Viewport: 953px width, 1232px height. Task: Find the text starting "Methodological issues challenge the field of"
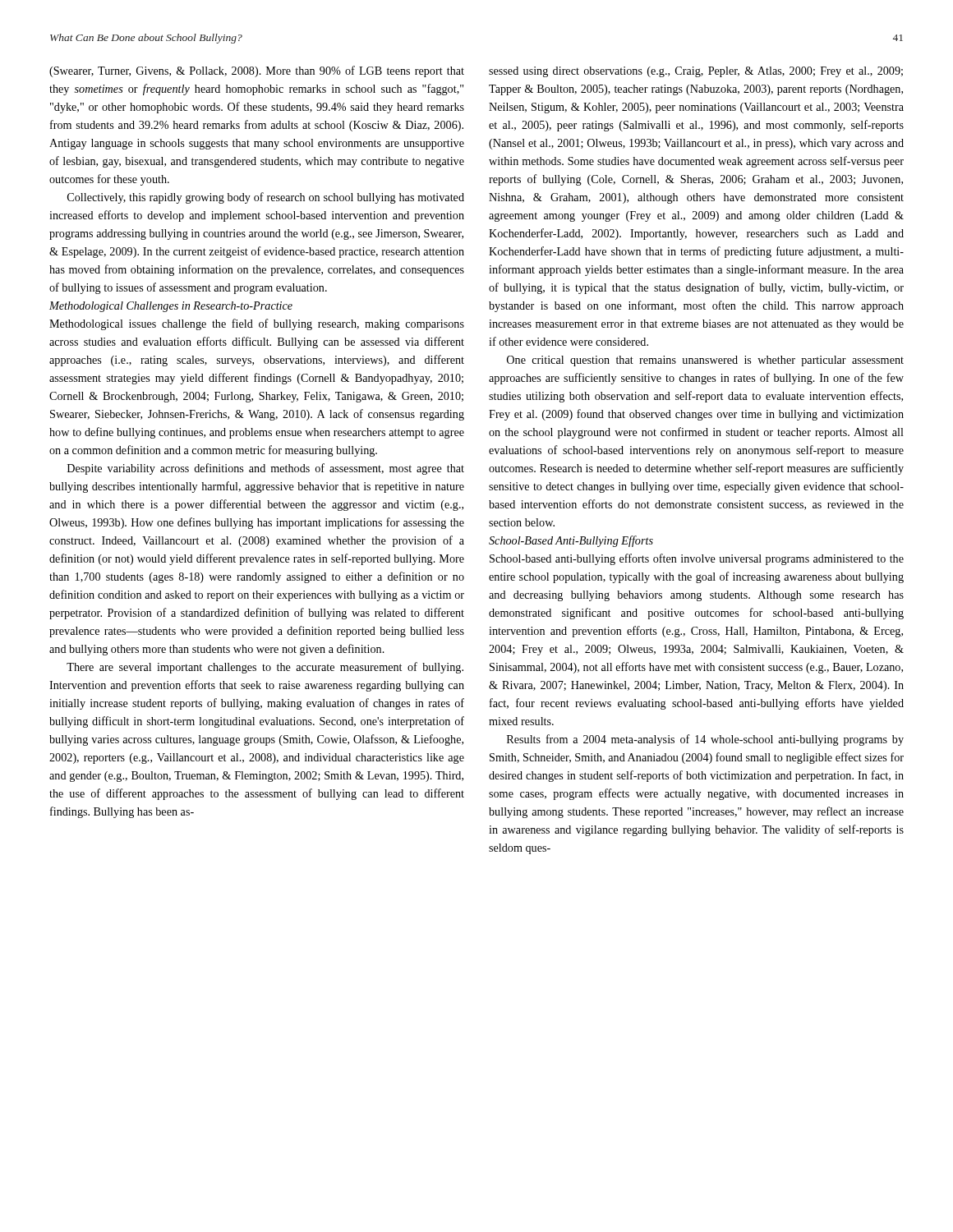(257, 387)
